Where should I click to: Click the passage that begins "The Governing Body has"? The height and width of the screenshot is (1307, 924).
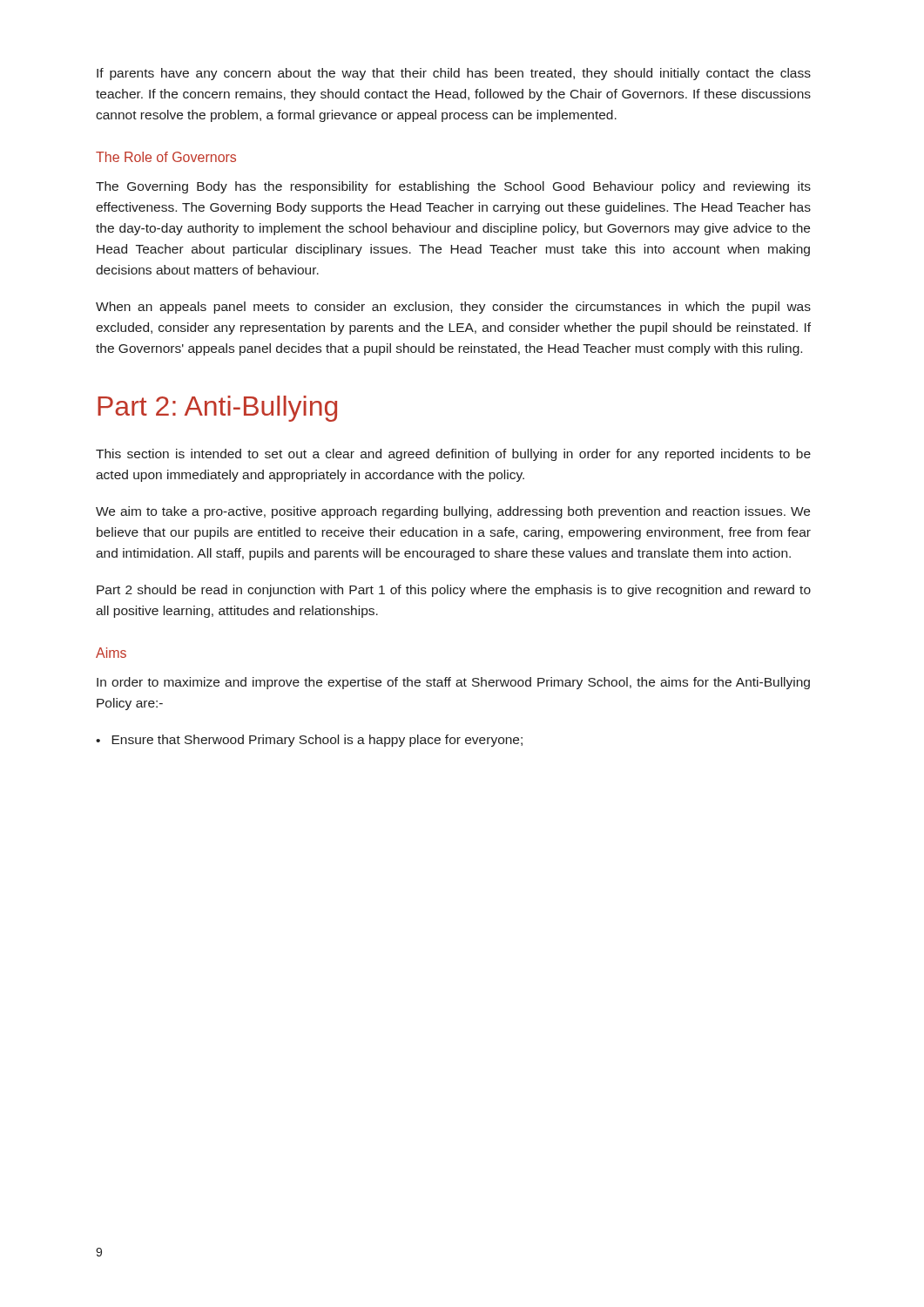coord(453,228)
